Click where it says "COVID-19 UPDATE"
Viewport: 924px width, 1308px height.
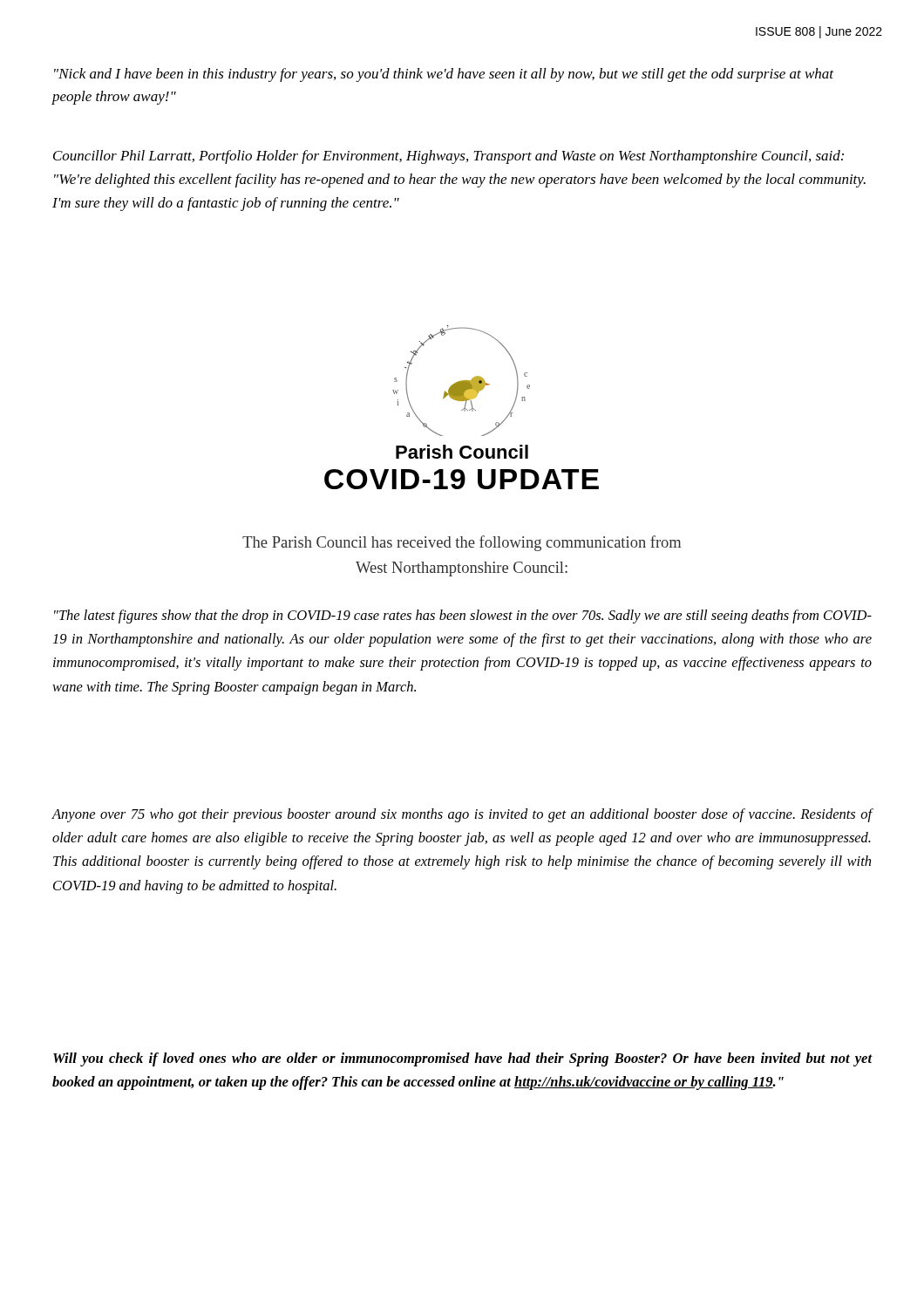point(462,479)
